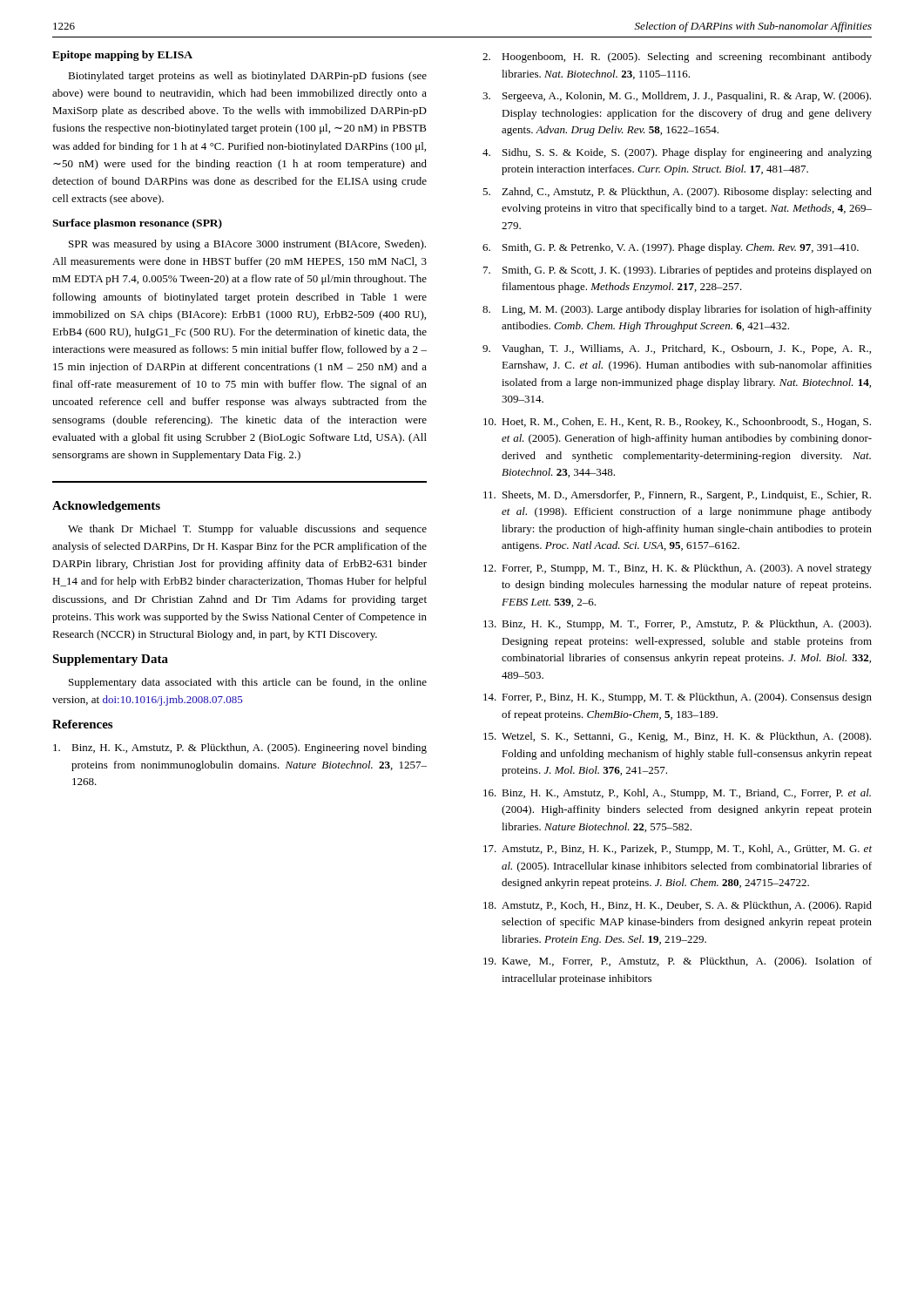Click on the list item containing "17. Amstutz, P.,"
This screenshot has width=924, height=1307.
(677, 865)
